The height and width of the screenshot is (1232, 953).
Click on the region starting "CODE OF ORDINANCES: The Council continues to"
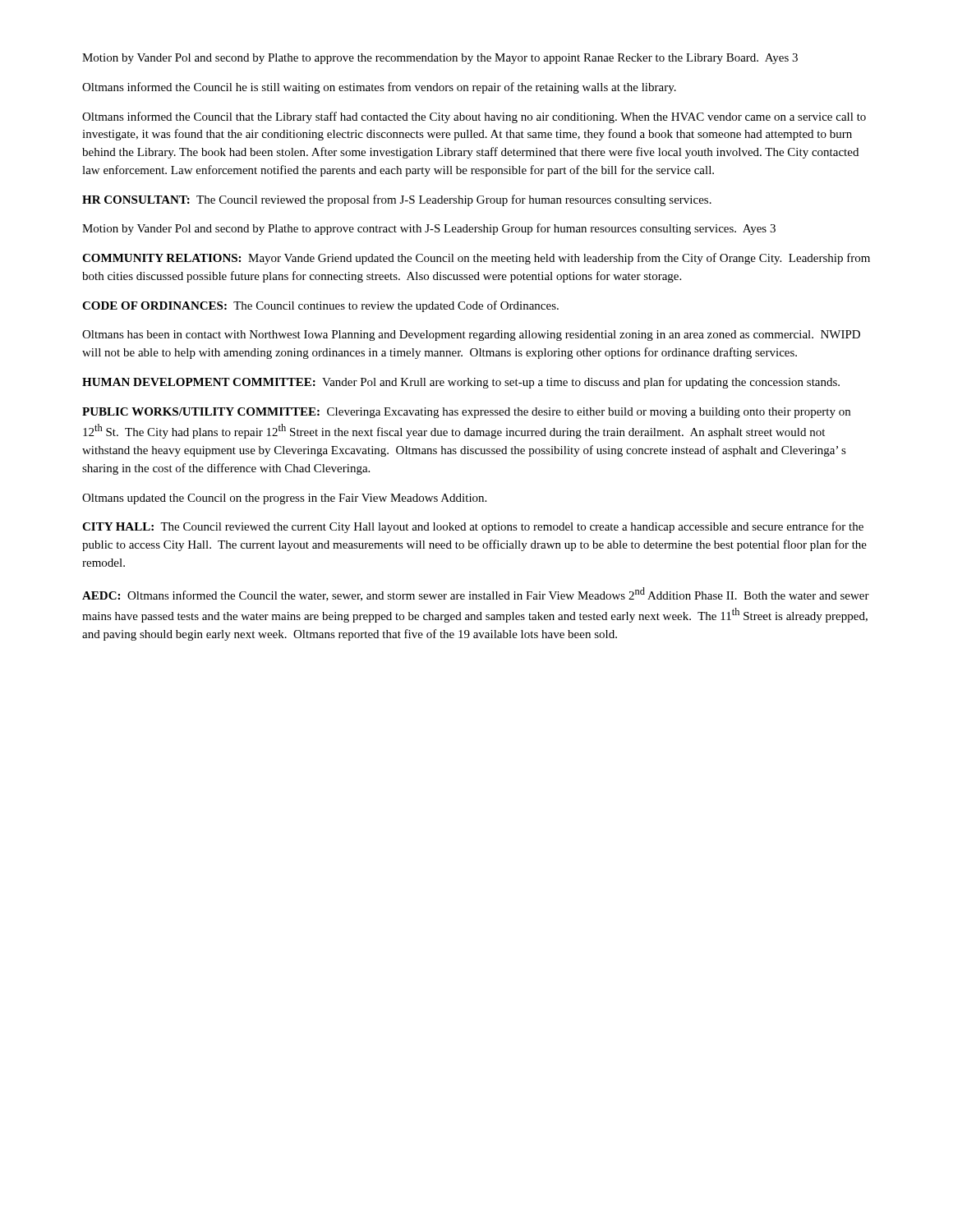pyautogui.click(x=321, y=305)
